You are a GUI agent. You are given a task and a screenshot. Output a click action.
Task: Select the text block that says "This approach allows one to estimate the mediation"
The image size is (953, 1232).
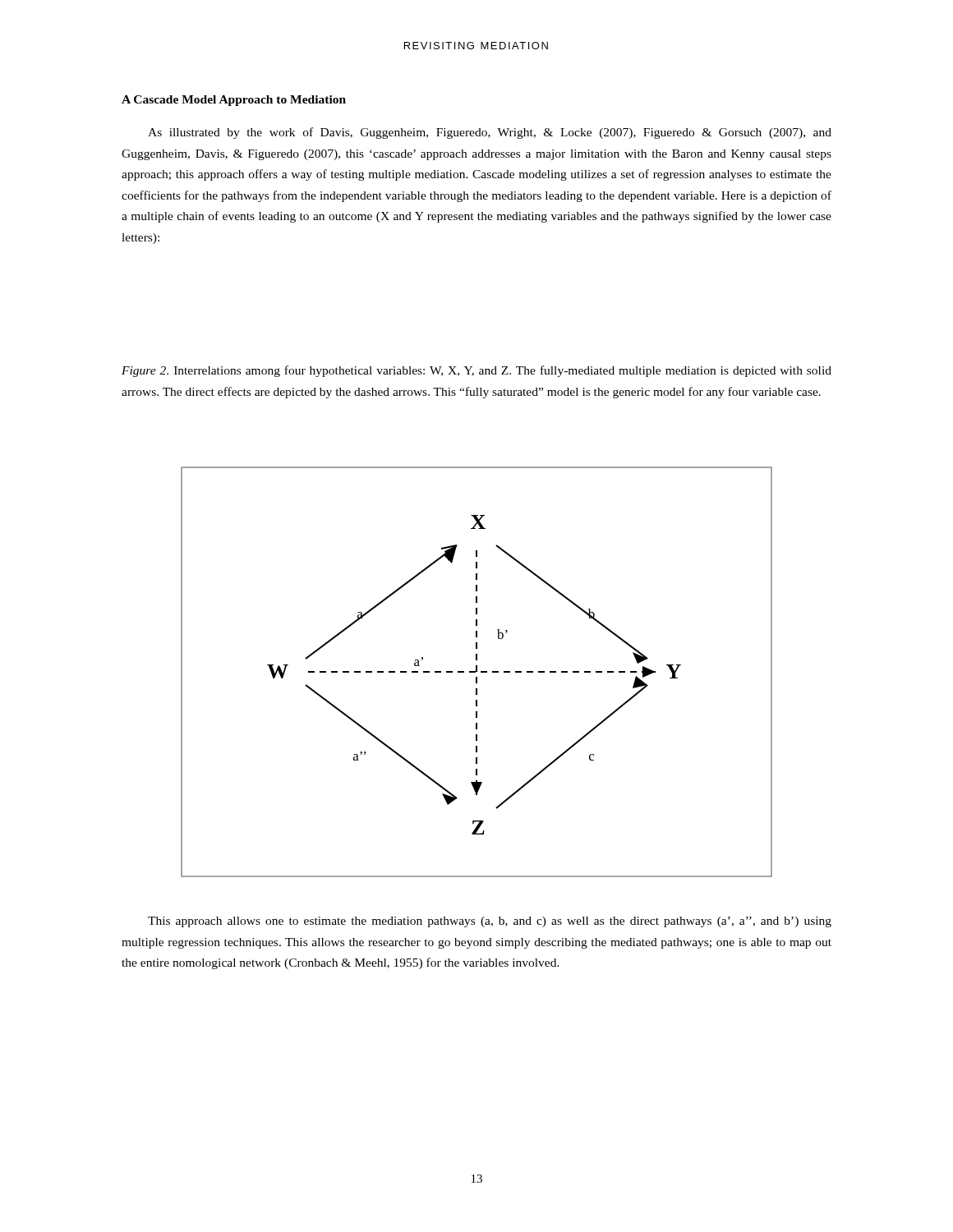coord(476,941)
